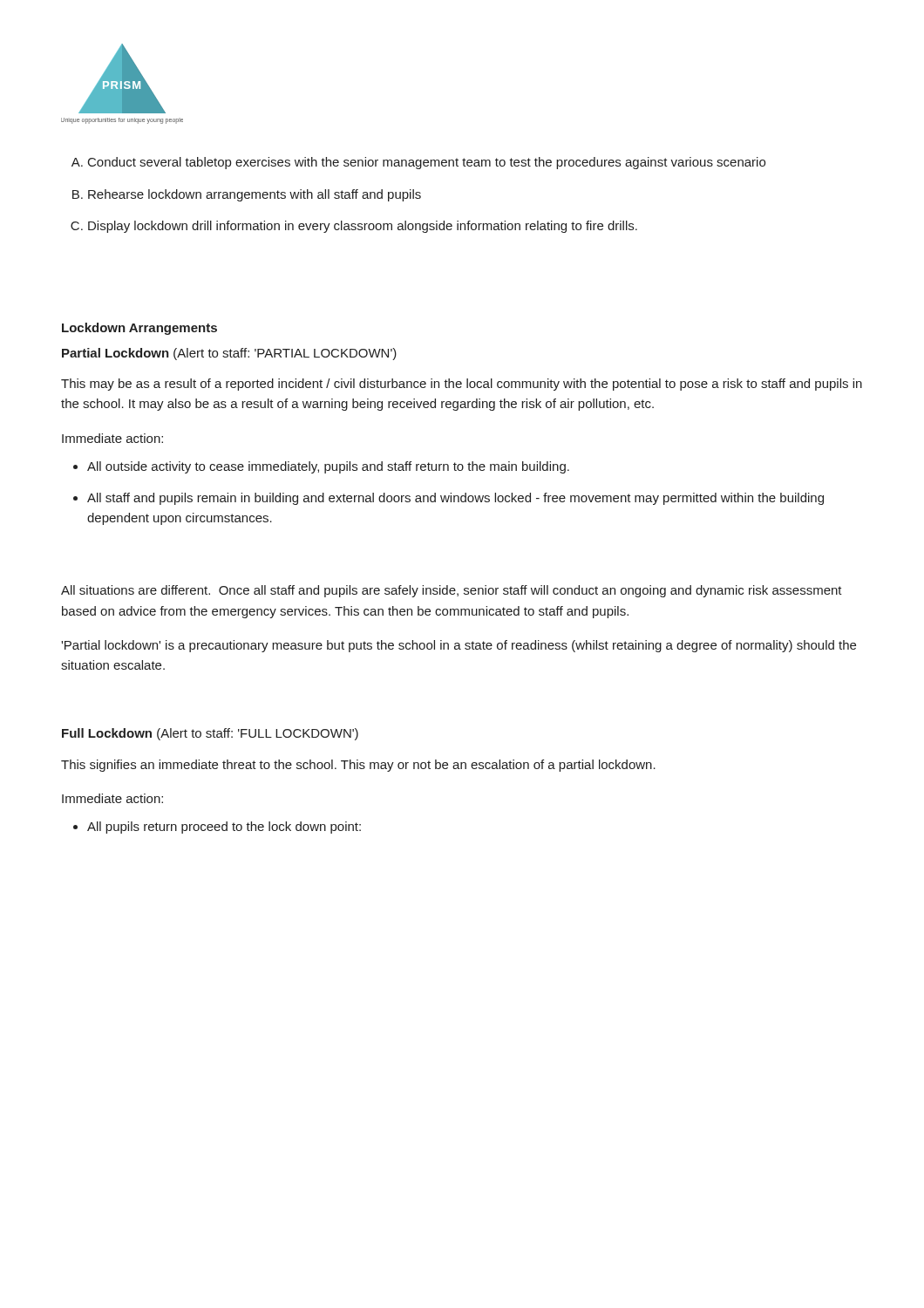This screenshot has width=924, height=1308.
Task: Where is the passage that starts "This may be as a result of a"?
Action: pyautogui.click(x=462, y=393)
